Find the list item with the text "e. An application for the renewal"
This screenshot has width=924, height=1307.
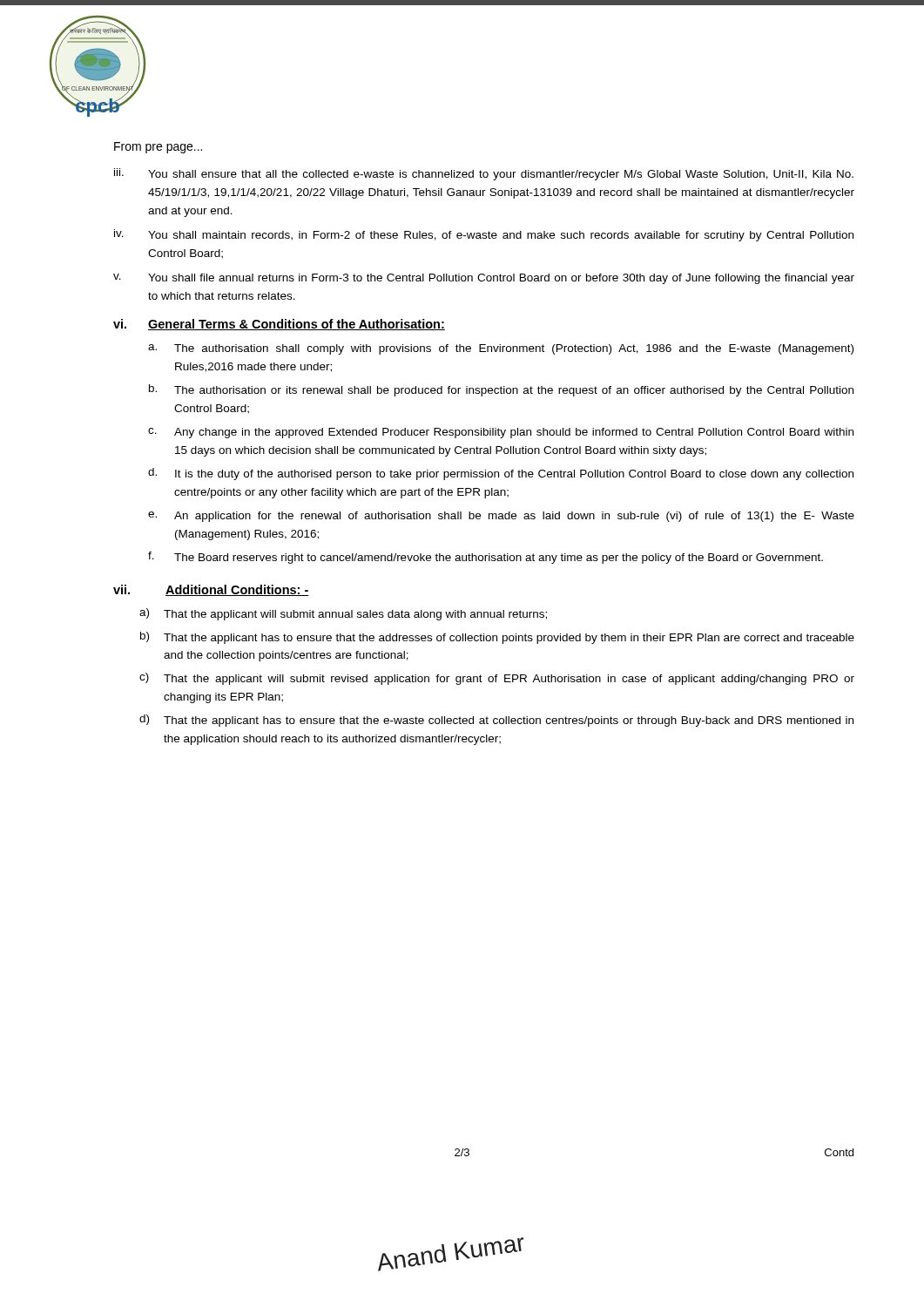pyautogui.click(x=501, y=525)
